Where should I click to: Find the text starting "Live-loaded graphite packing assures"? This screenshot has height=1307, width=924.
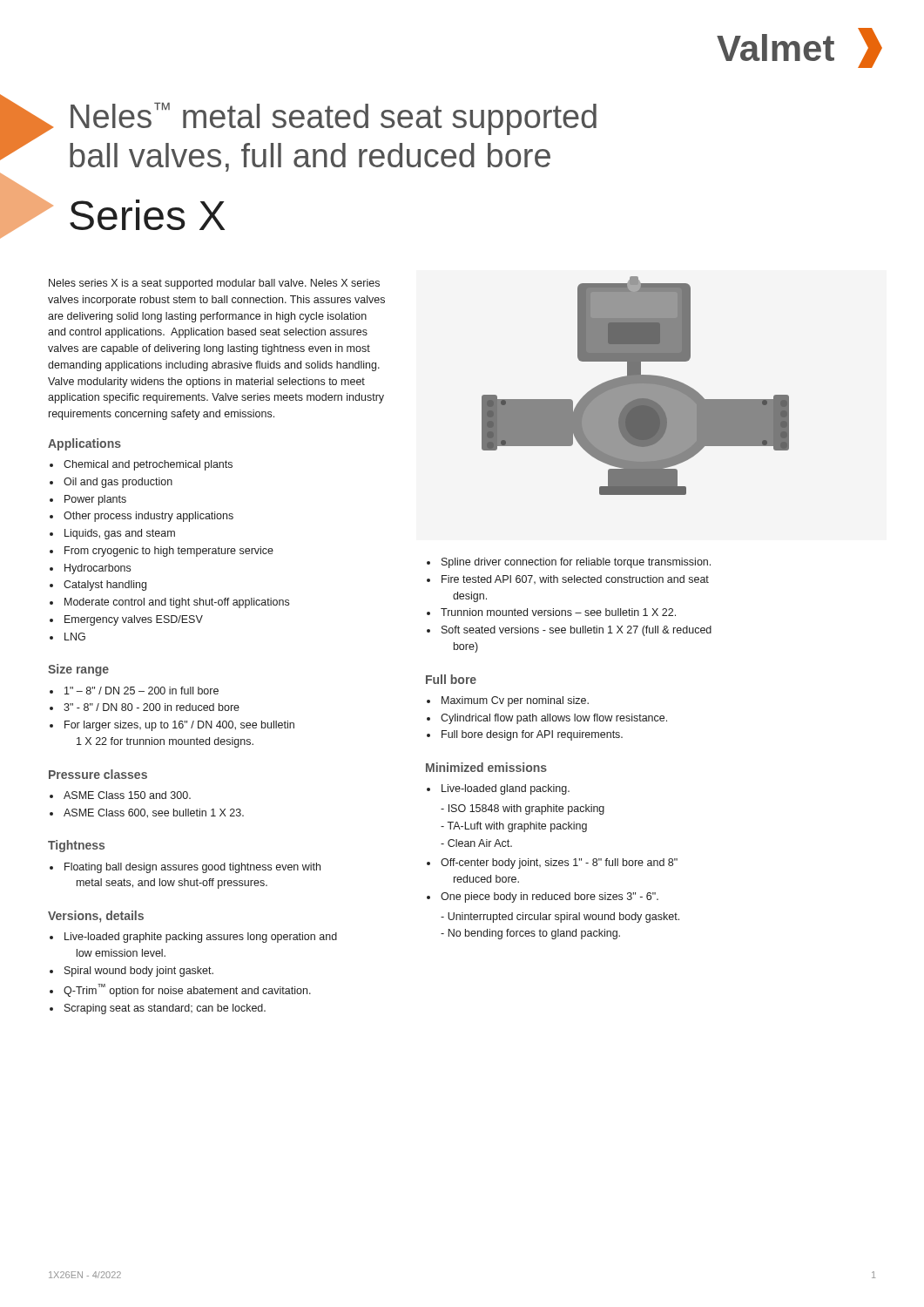(x=200, y=945)
